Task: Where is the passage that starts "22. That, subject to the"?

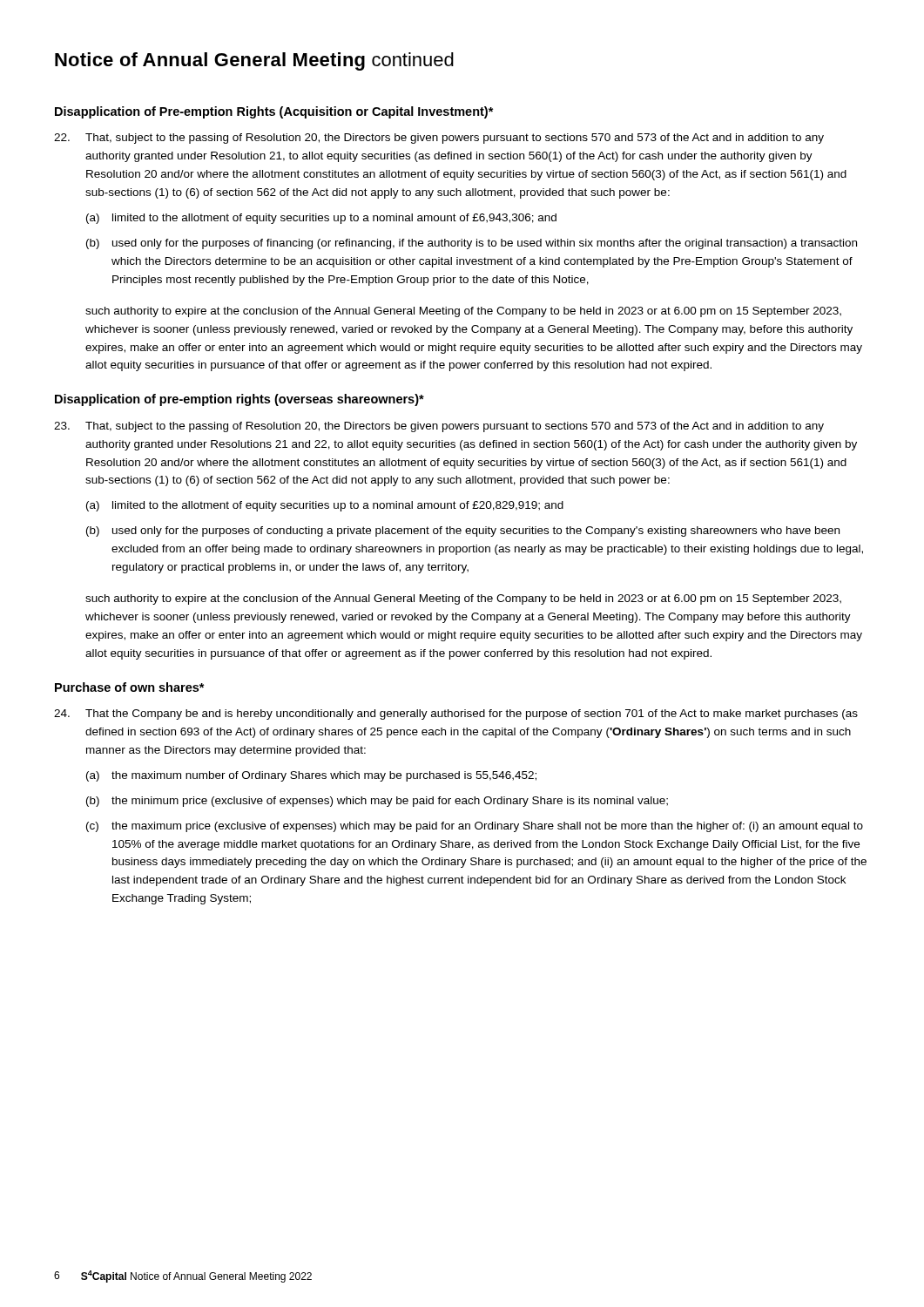Action: tap(462, 213)
